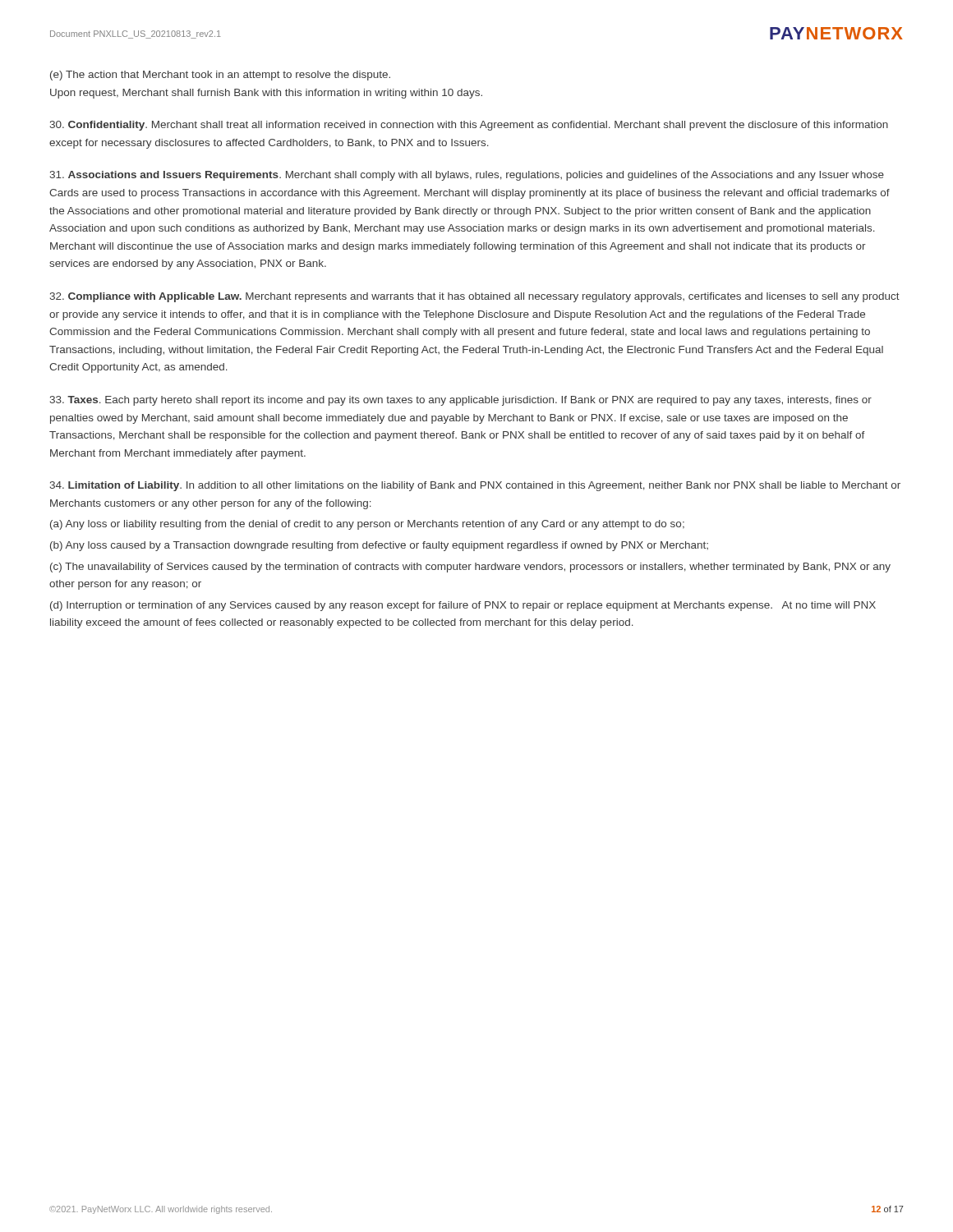Screen dimensions: 1232x953
Task: Navigate to the text starting "(a) Any loss or liability resulting from the"
Action: click(367, 524)
